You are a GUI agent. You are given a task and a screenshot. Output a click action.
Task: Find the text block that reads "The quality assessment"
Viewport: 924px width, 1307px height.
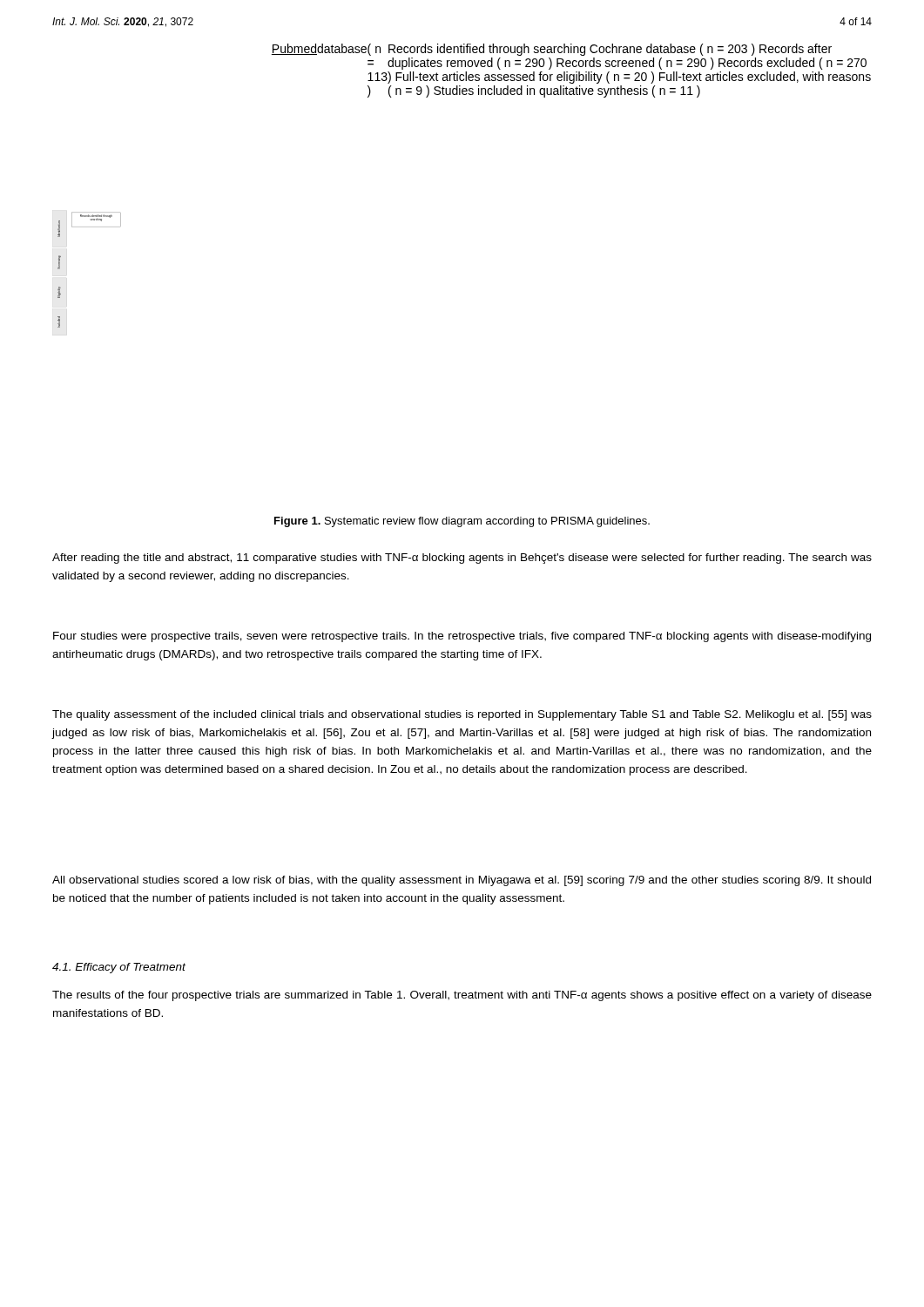[x=462, y=741]
